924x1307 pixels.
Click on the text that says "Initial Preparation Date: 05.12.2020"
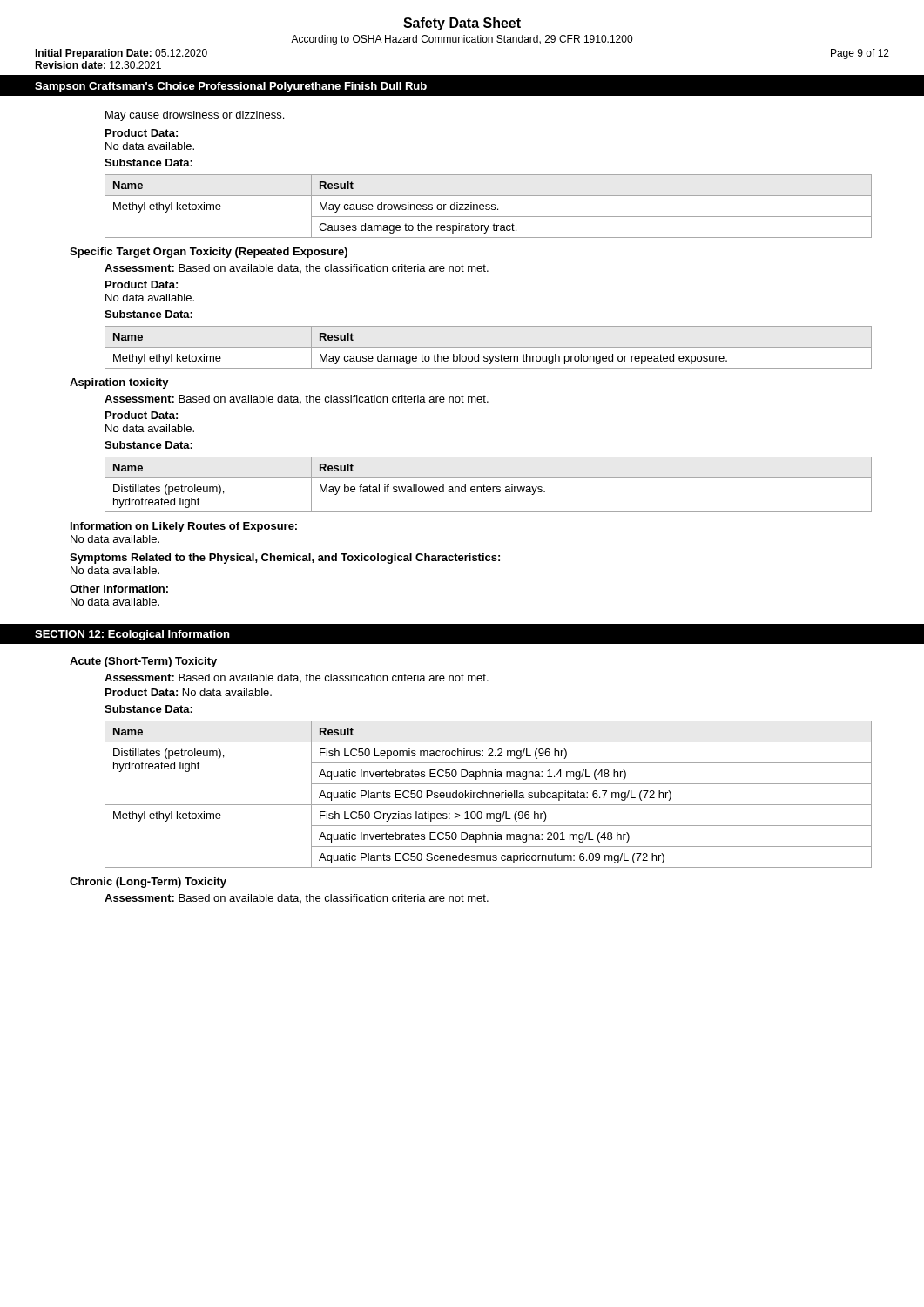pos(121,53)
